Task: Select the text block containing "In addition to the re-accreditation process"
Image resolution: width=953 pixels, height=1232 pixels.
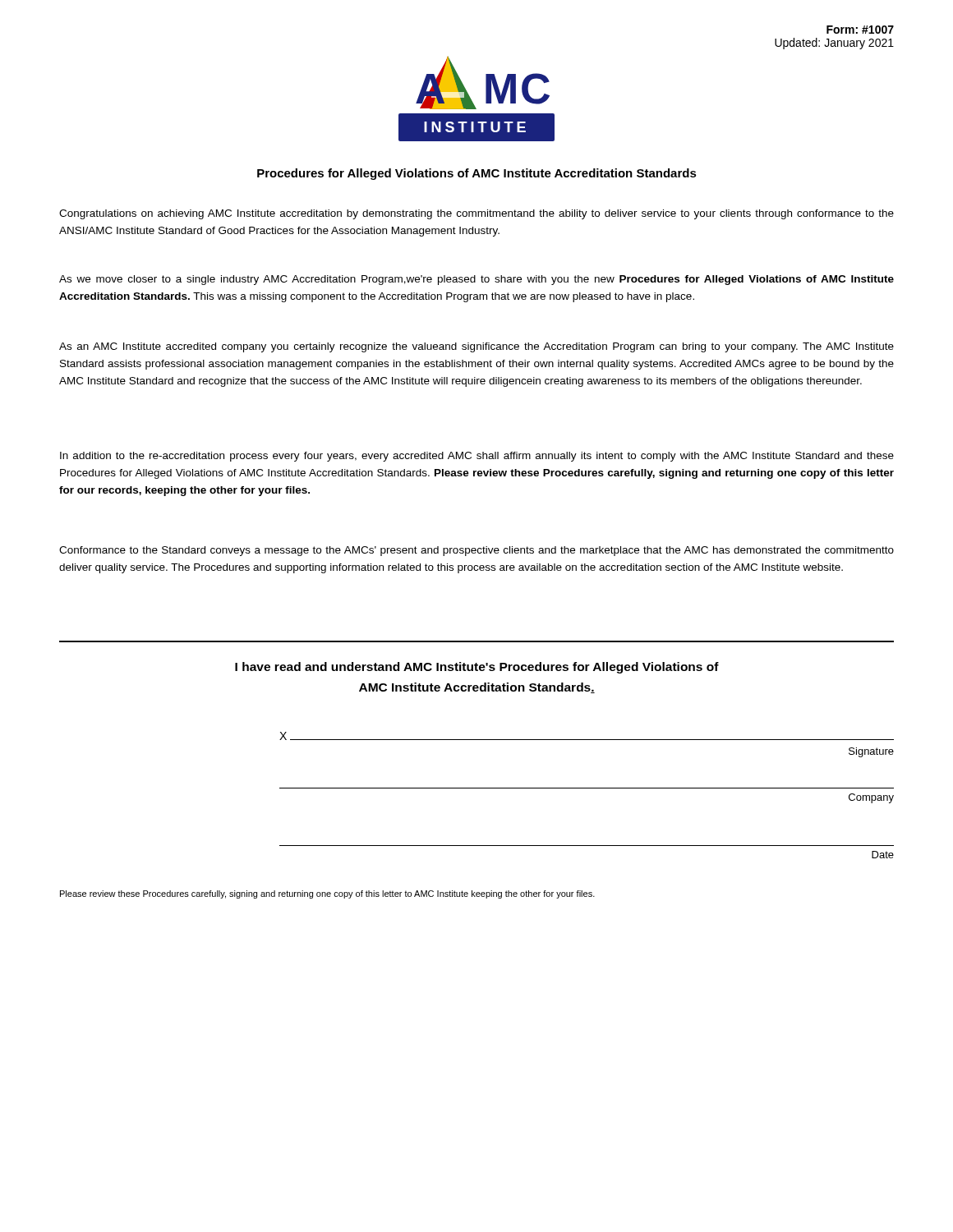Action: click(x=476, y=473)
